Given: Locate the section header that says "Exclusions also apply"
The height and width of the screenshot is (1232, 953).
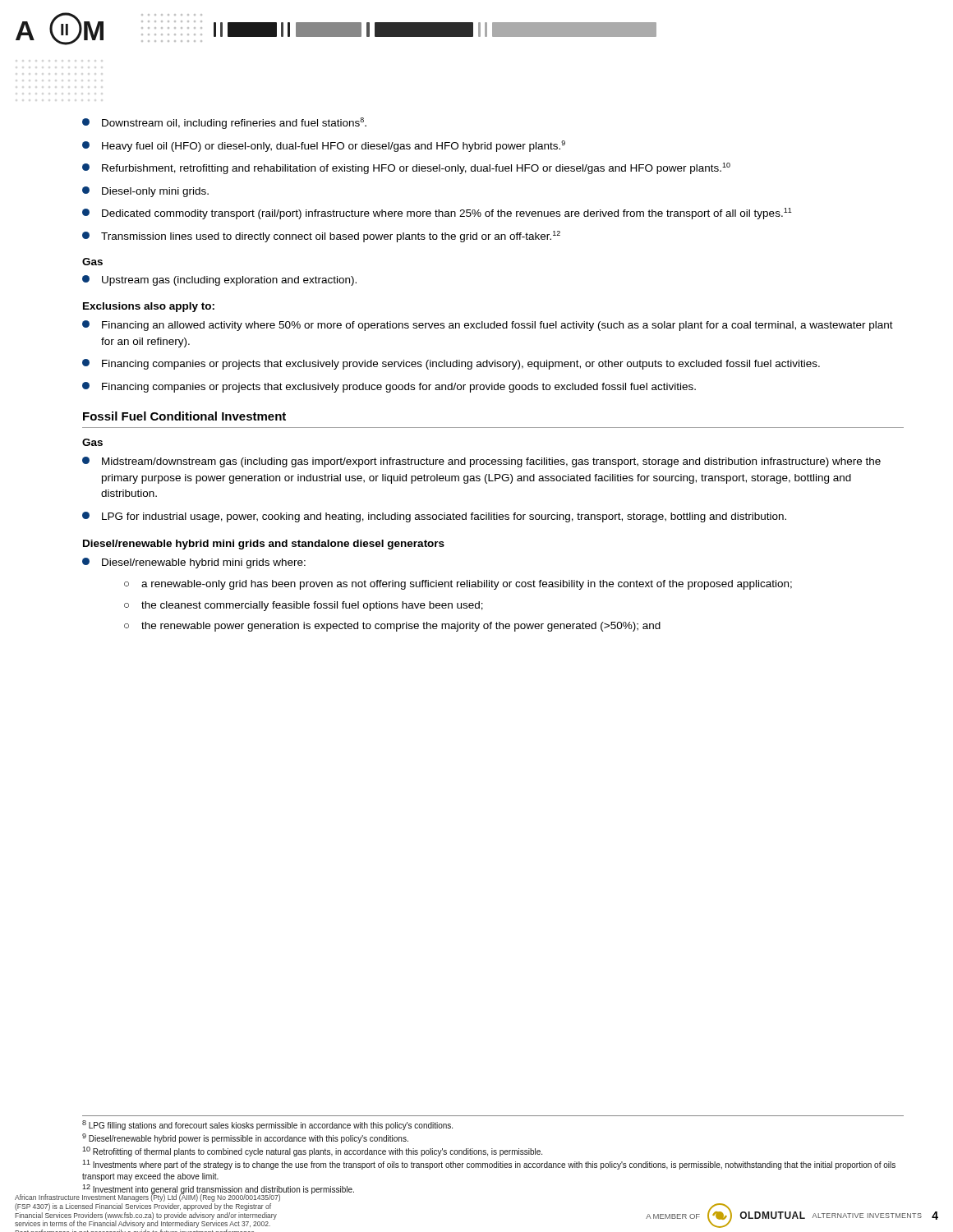Looking at the screenshot, I should coord(149,306).
